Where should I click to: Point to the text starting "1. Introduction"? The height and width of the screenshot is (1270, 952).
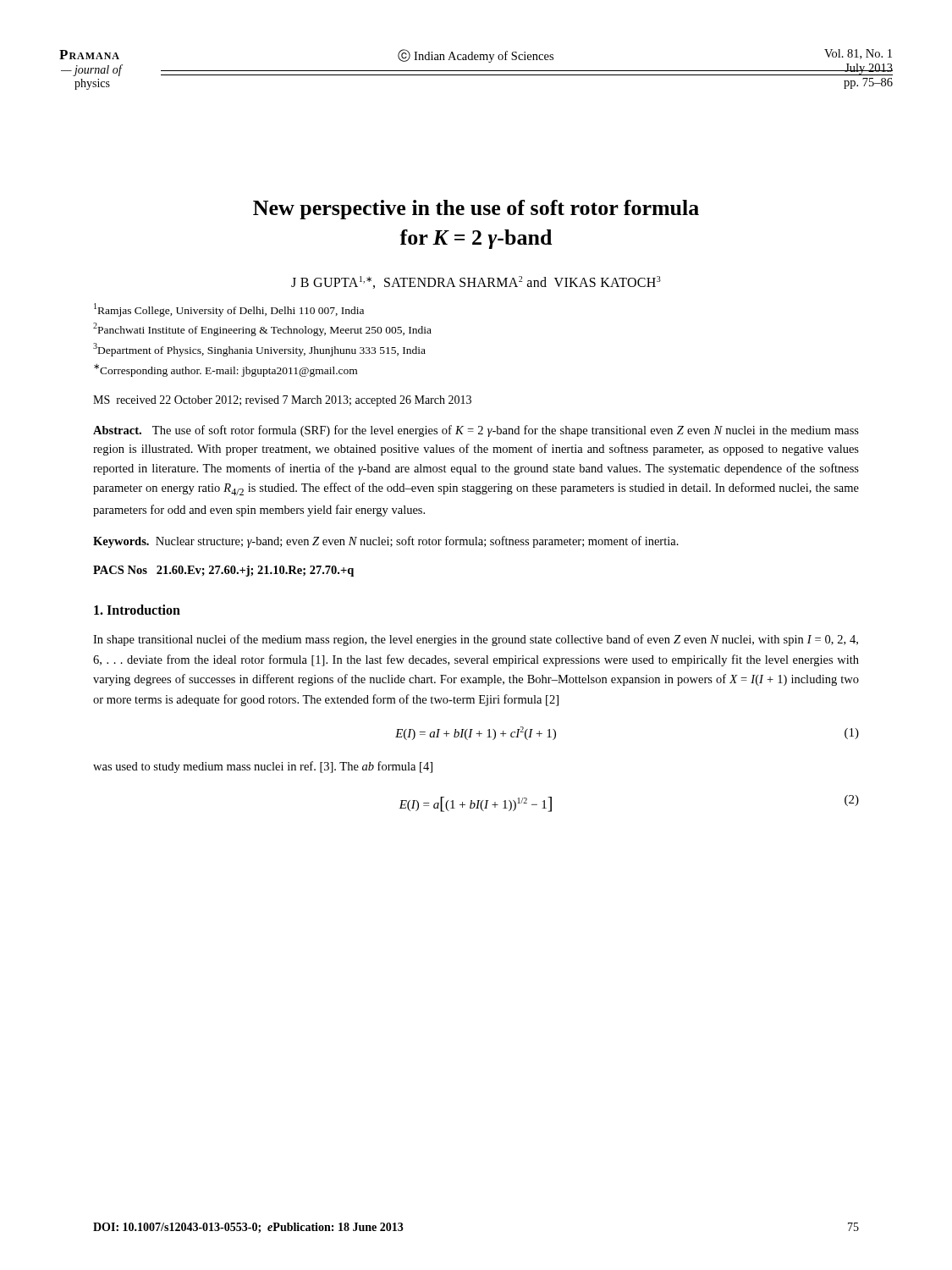pos(137,610)
